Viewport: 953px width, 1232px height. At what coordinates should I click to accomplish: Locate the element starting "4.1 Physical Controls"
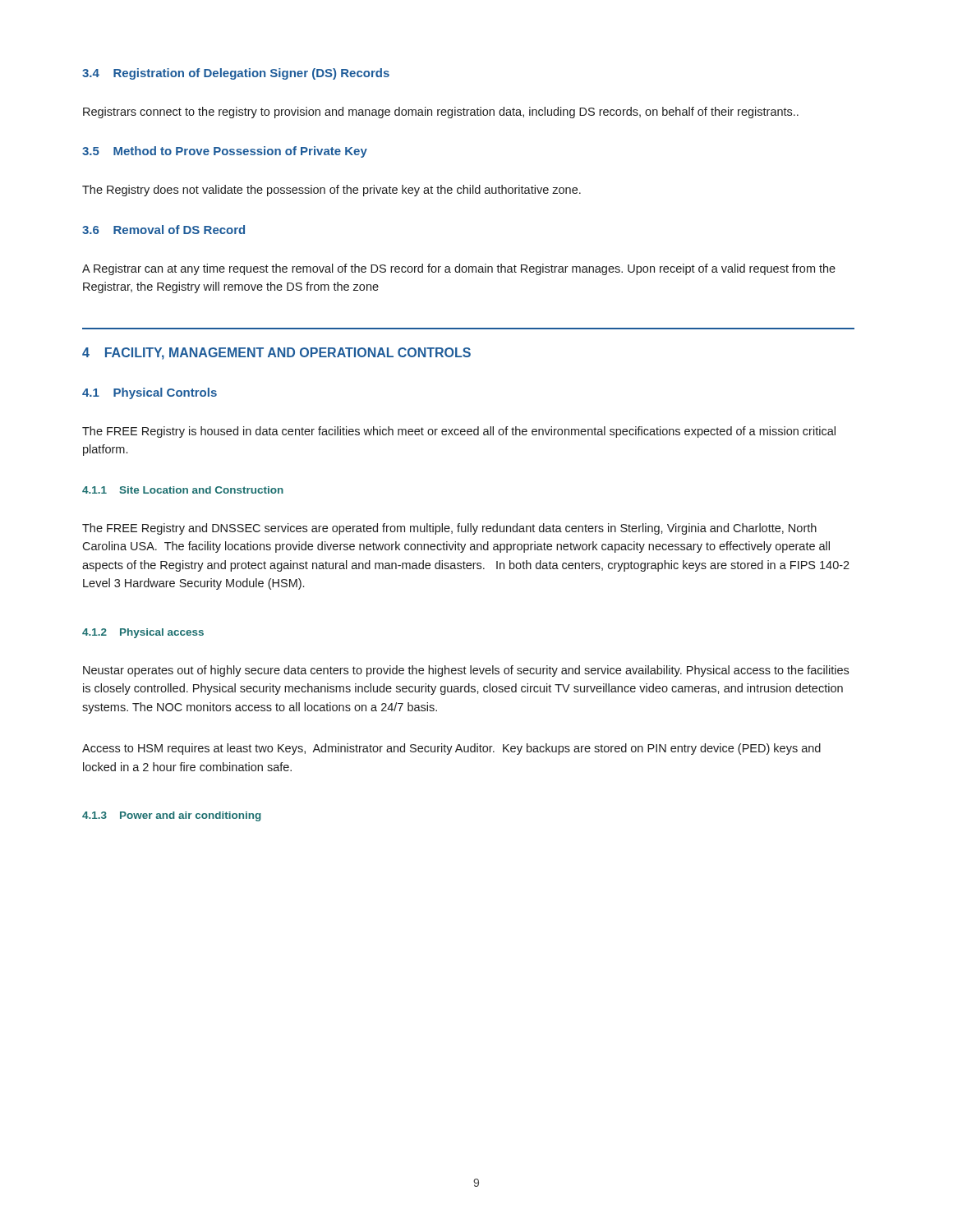tap(150, 392)
